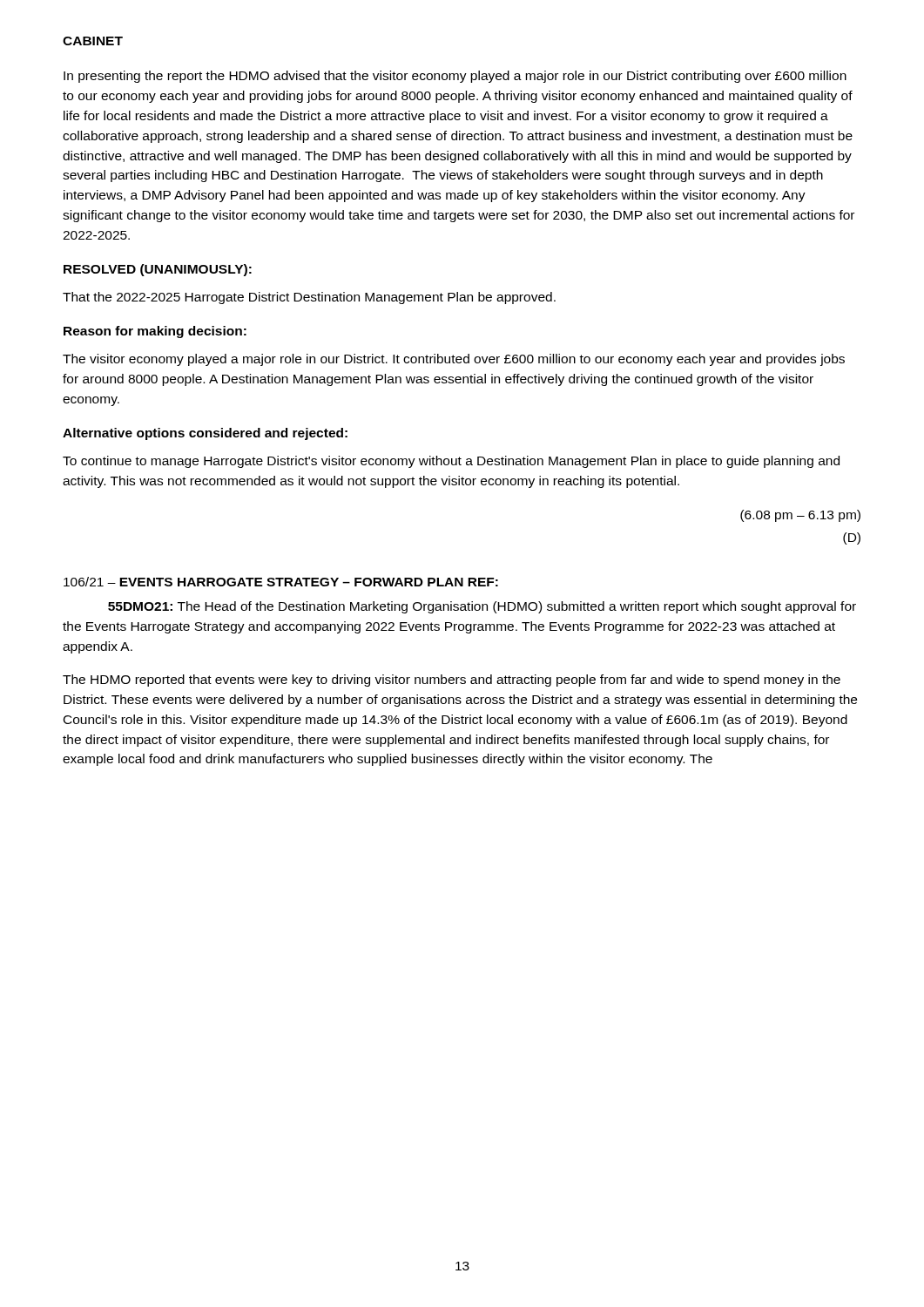The height and width of the screenshot is (1307, 924).
Task: Select the passage starting "55DMO21: The Head"
Action: pos(460,626)
